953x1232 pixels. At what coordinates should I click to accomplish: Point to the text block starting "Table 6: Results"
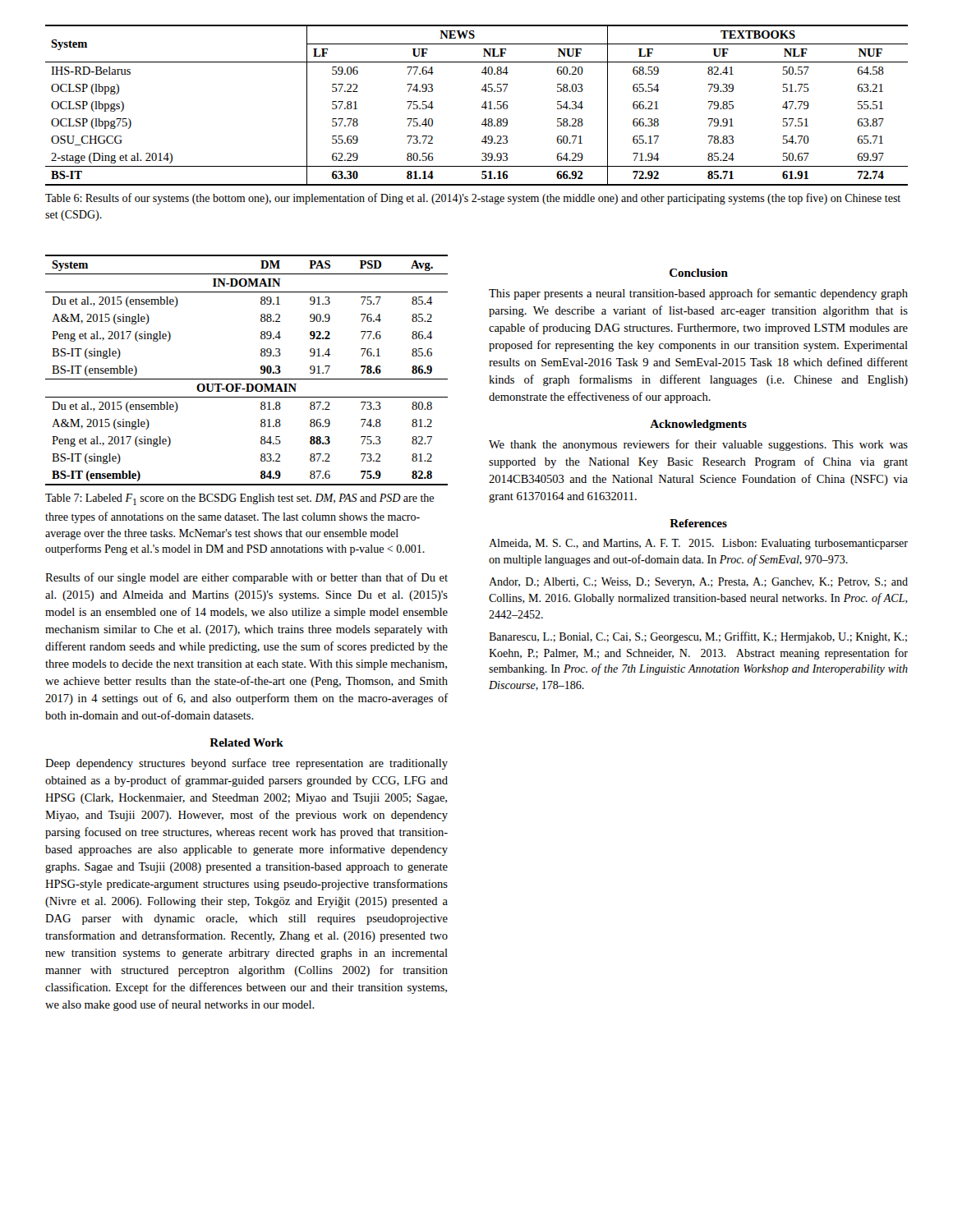(x=473, y=206)
